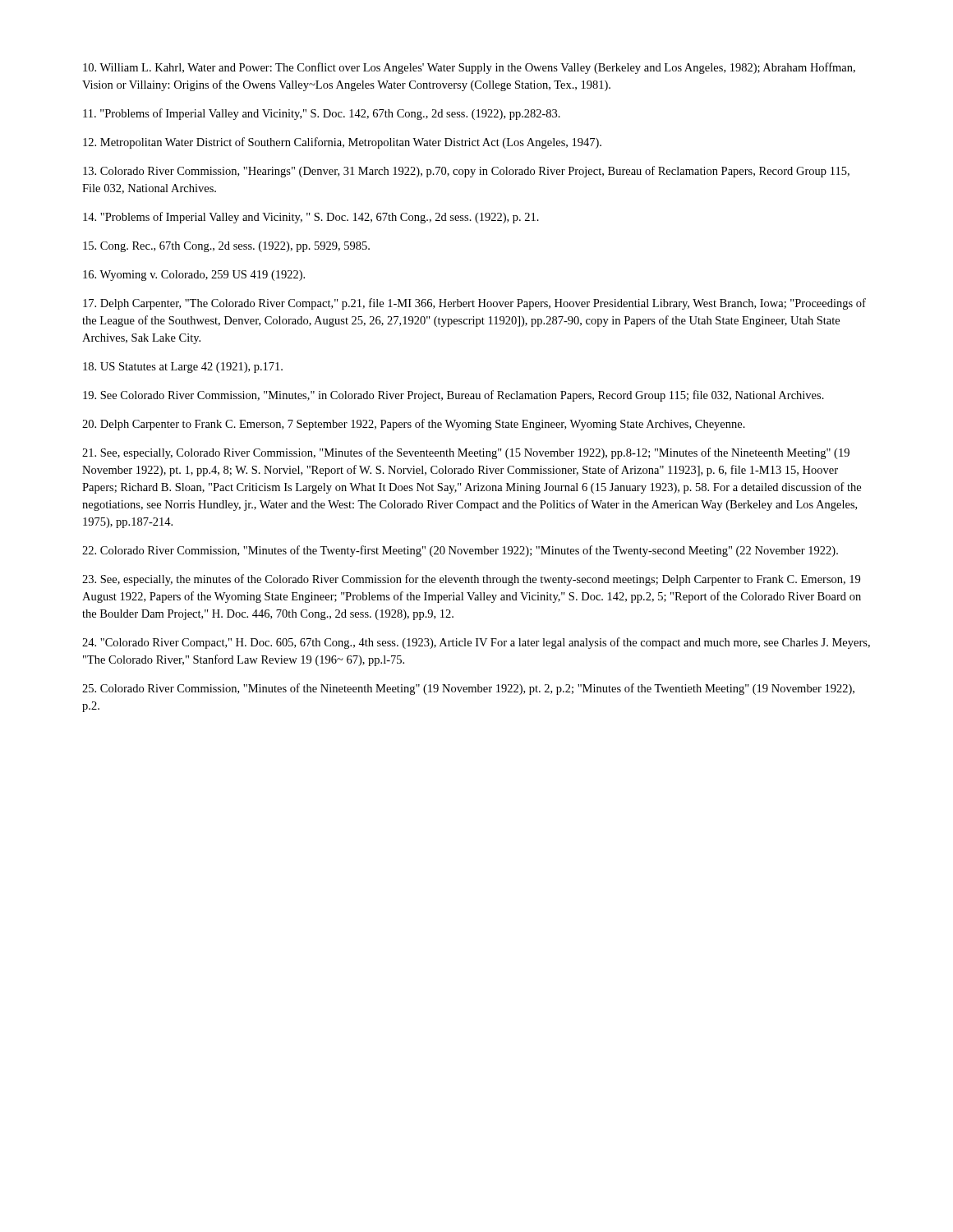This screenshot has height=1232, width=953.
Task: Find the block on this page that starts "22. Colorado River Commission, "Minutes"
Action: (x=460, y=551)
